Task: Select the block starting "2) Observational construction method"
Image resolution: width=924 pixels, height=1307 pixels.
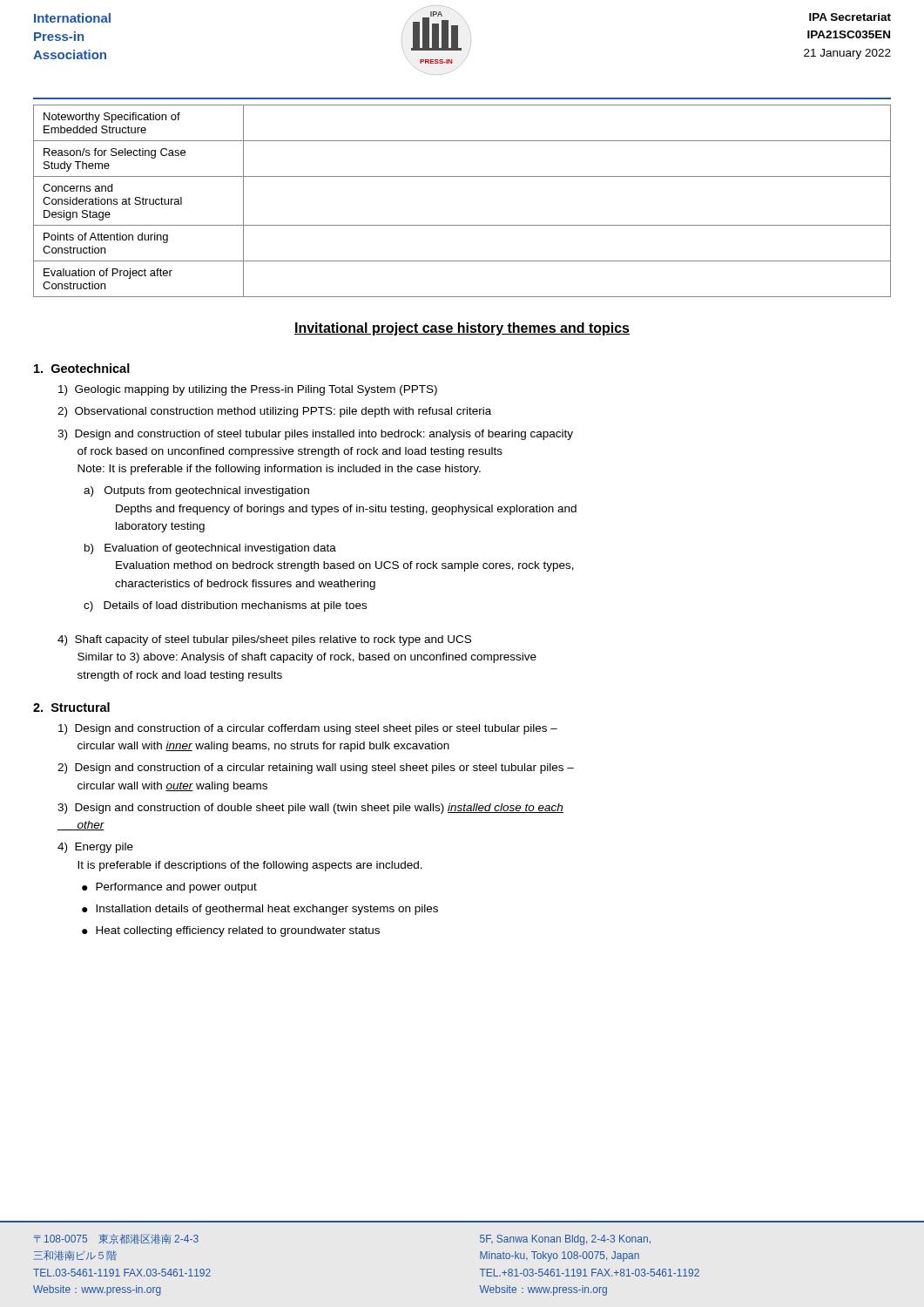Action: (274, 411)
